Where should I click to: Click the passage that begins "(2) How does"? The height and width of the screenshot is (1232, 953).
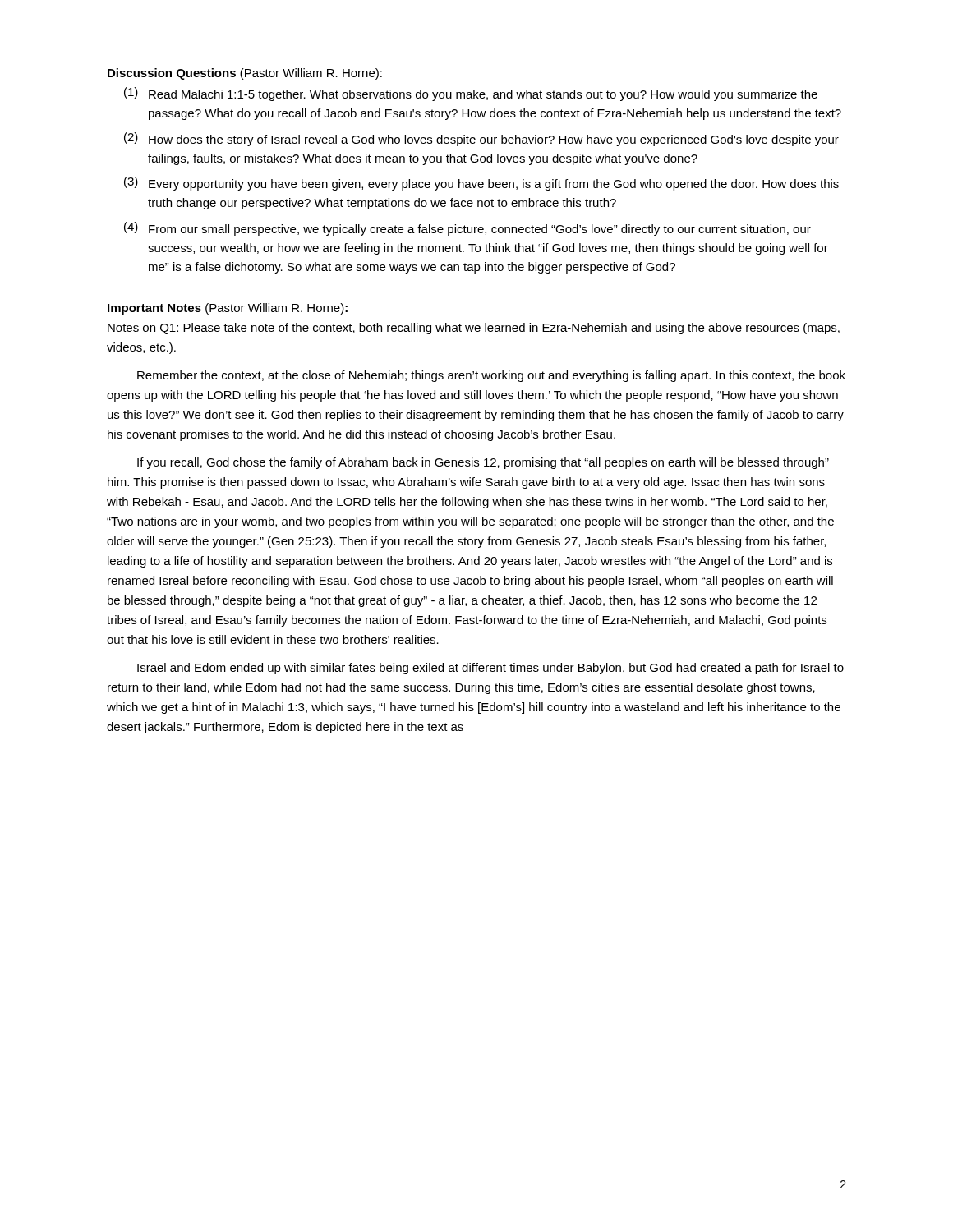[x=485, y=148]
